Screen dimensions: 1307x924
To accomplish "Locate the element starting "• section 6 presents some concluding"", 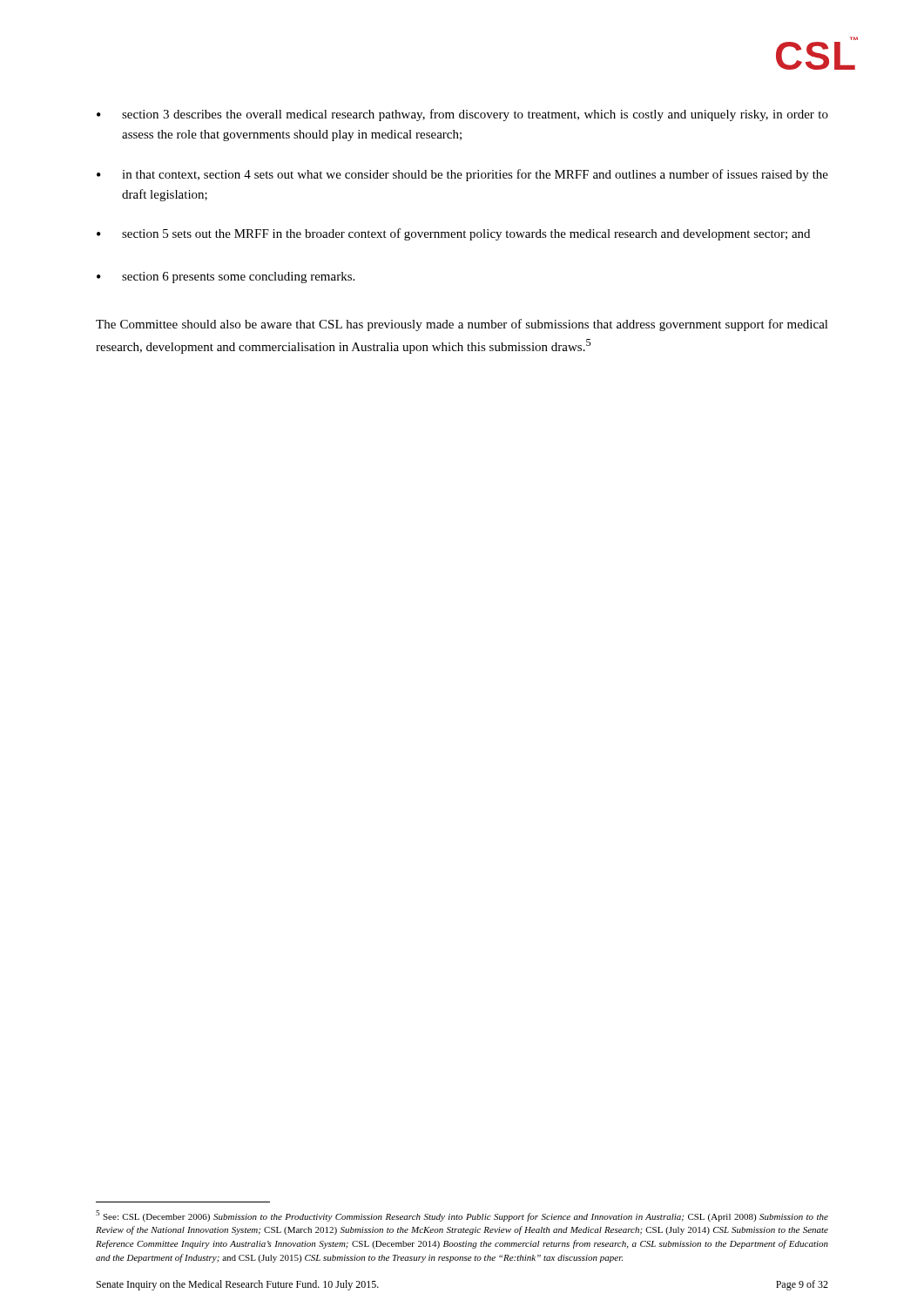I will [226, 278].
